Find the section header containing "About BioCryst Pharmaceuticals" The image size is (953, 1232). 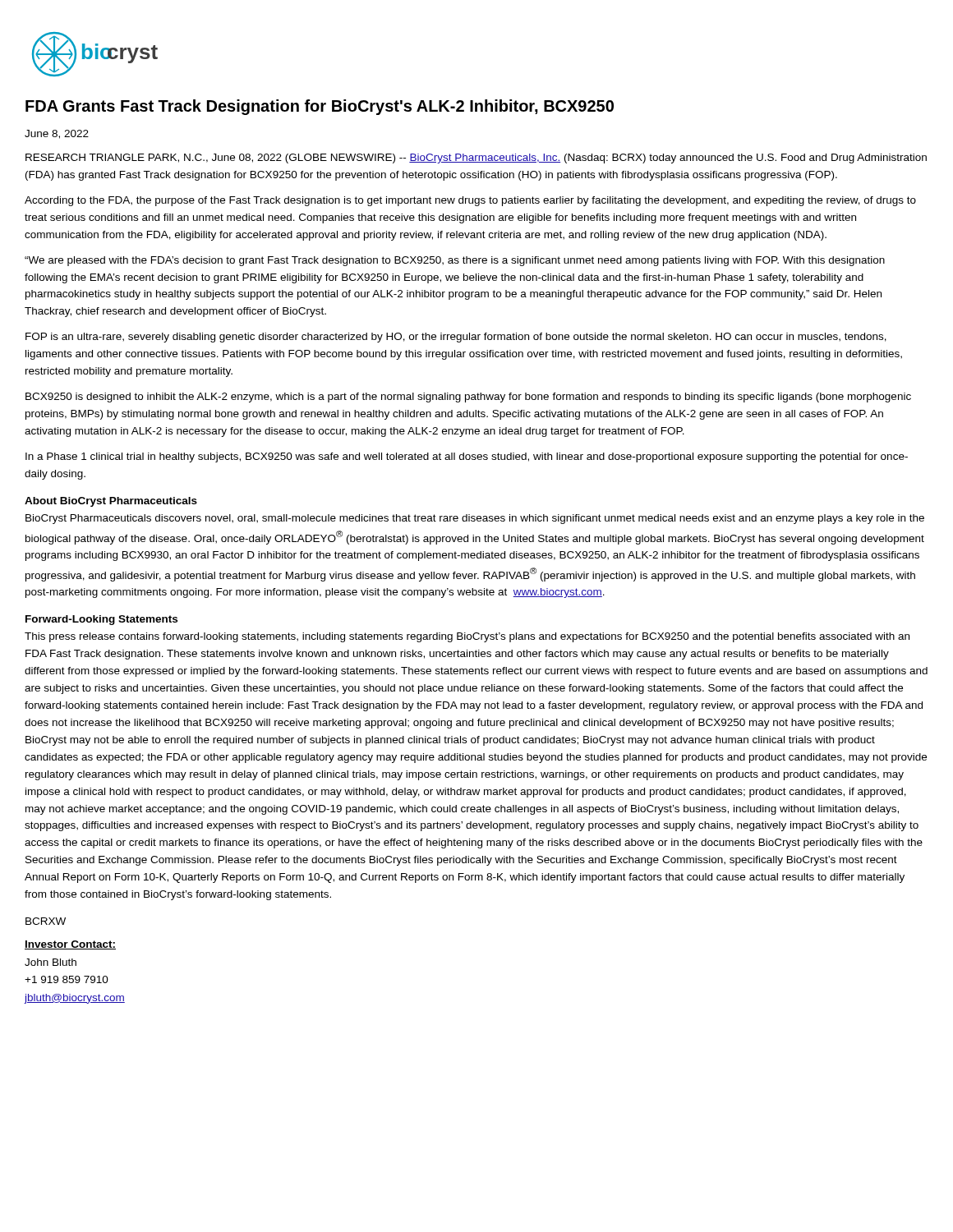111,500
